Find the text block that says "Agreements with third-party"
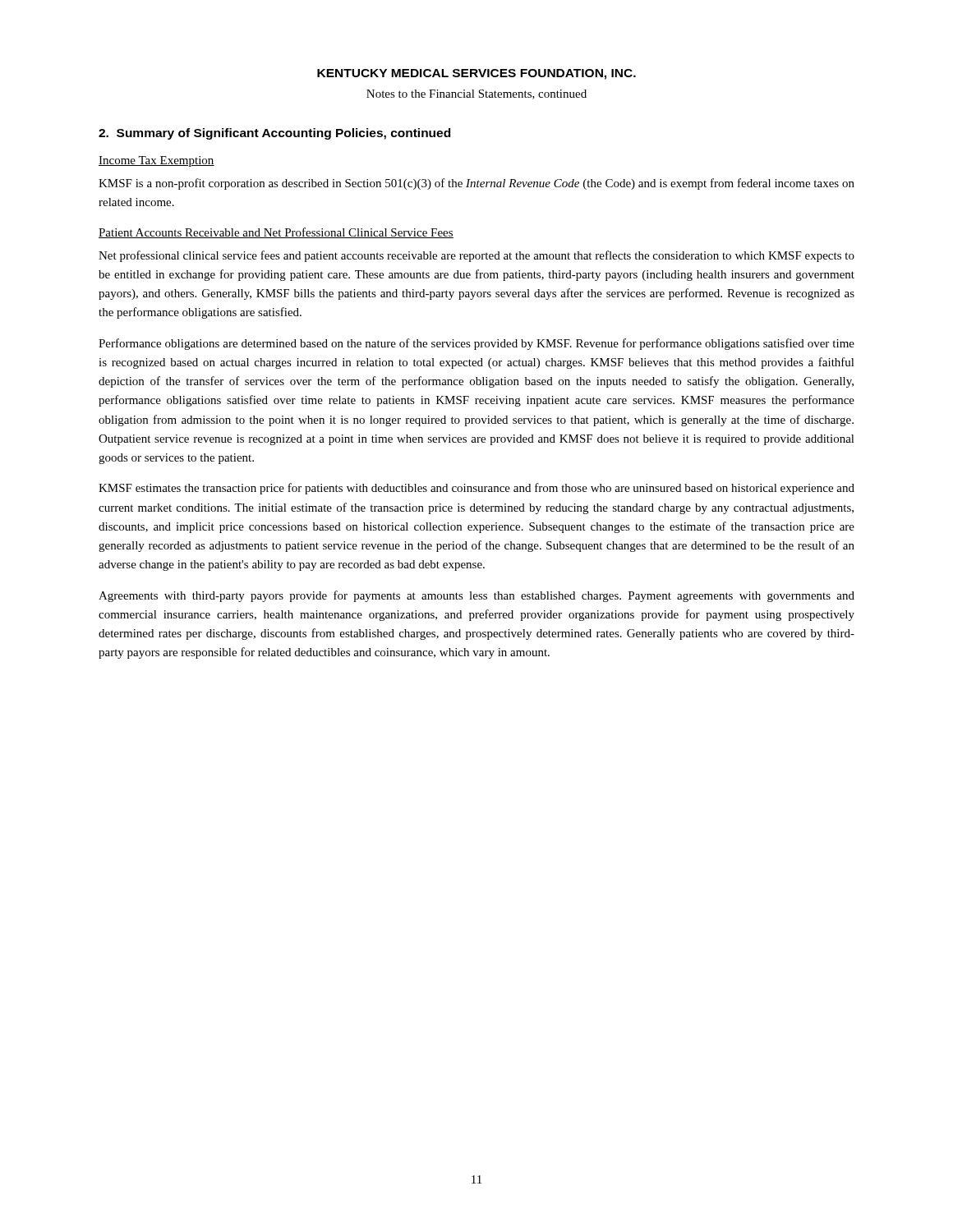The height and width of the screenshot is (1232, 953). pos(476,624)
